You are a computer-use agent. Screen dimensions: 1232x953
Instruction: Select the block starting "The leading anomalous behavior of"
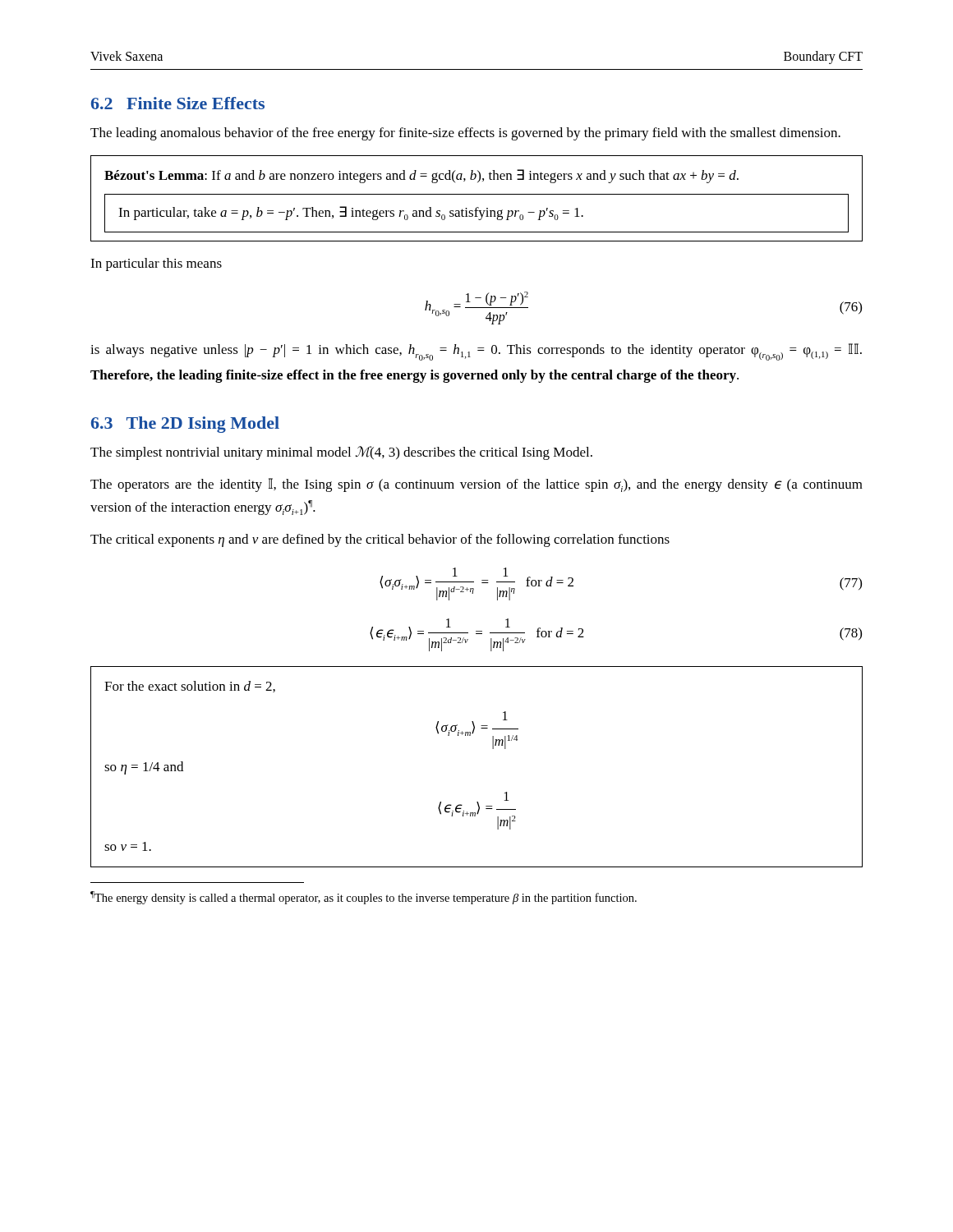pyautogui.click(x=466, y=133)
